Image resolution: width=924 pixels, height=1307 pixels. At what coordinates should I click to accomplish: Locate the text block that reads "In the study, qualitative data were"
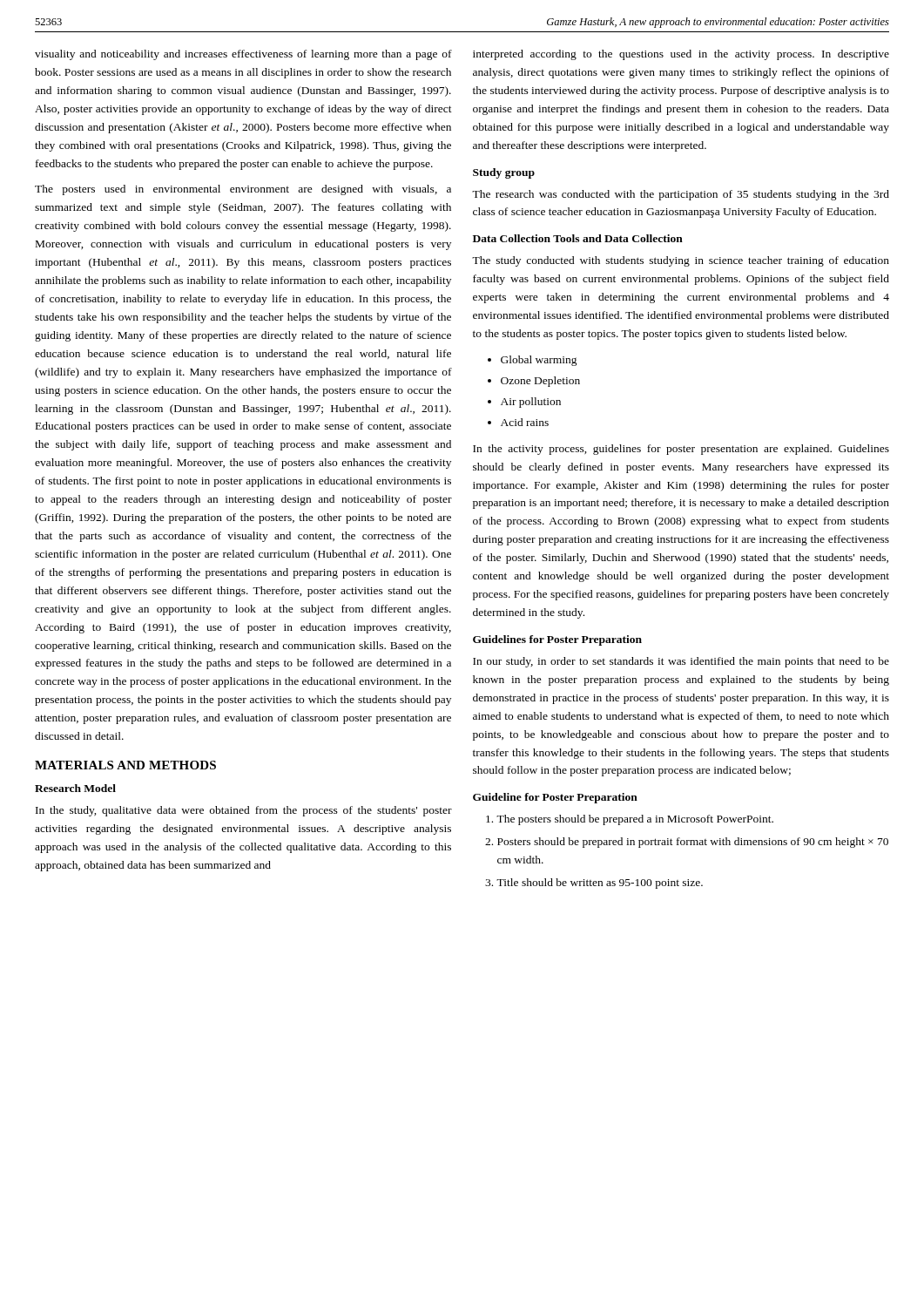click(x=243, y=838)
